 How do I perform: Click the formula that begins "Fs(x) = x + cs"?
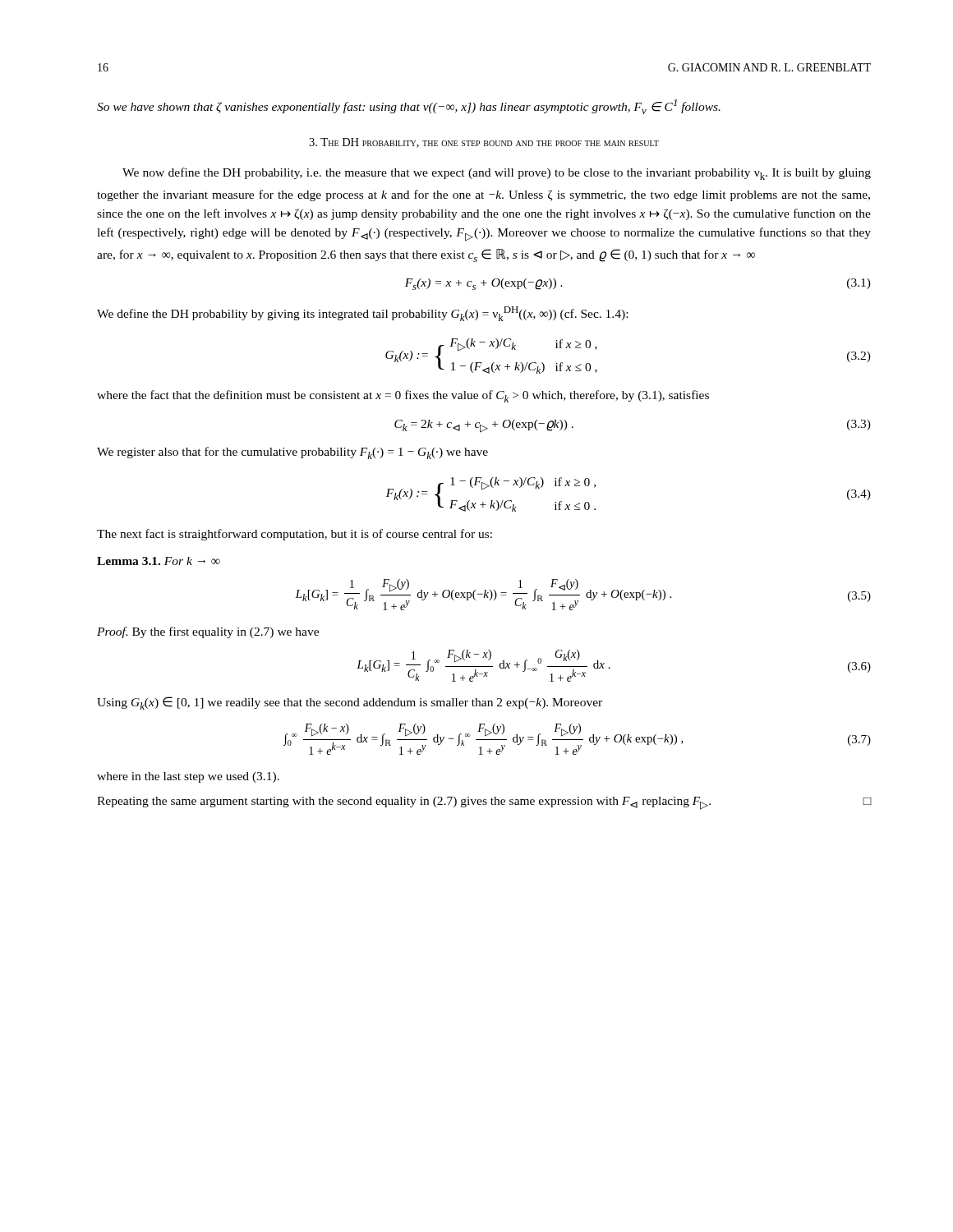pyautogui.click(x=483, y=284)
